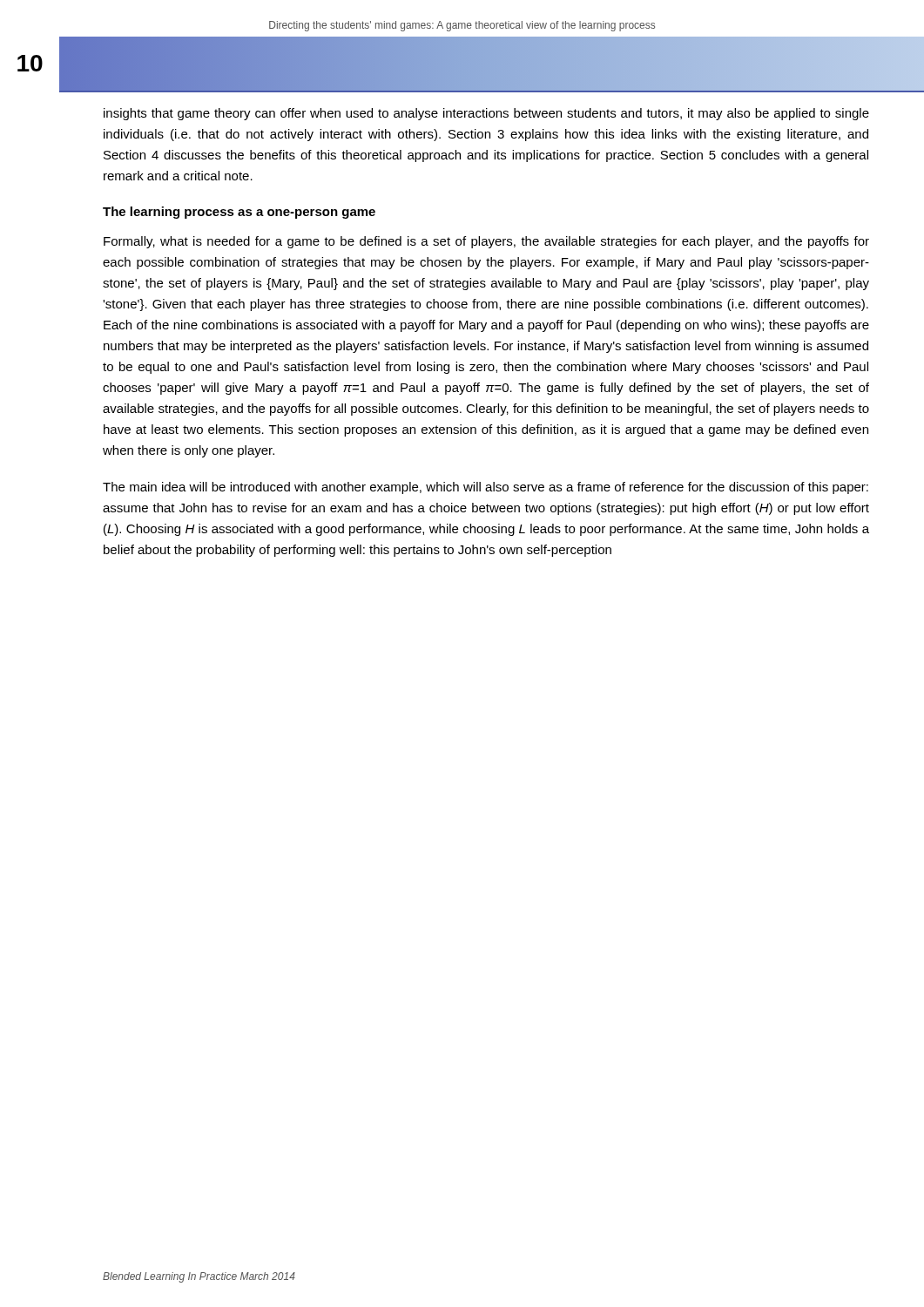Screen dimensions: 1307x924
Task: Find the region starting "The learning process as a one-person"
Action: click(x=239, y=211)
